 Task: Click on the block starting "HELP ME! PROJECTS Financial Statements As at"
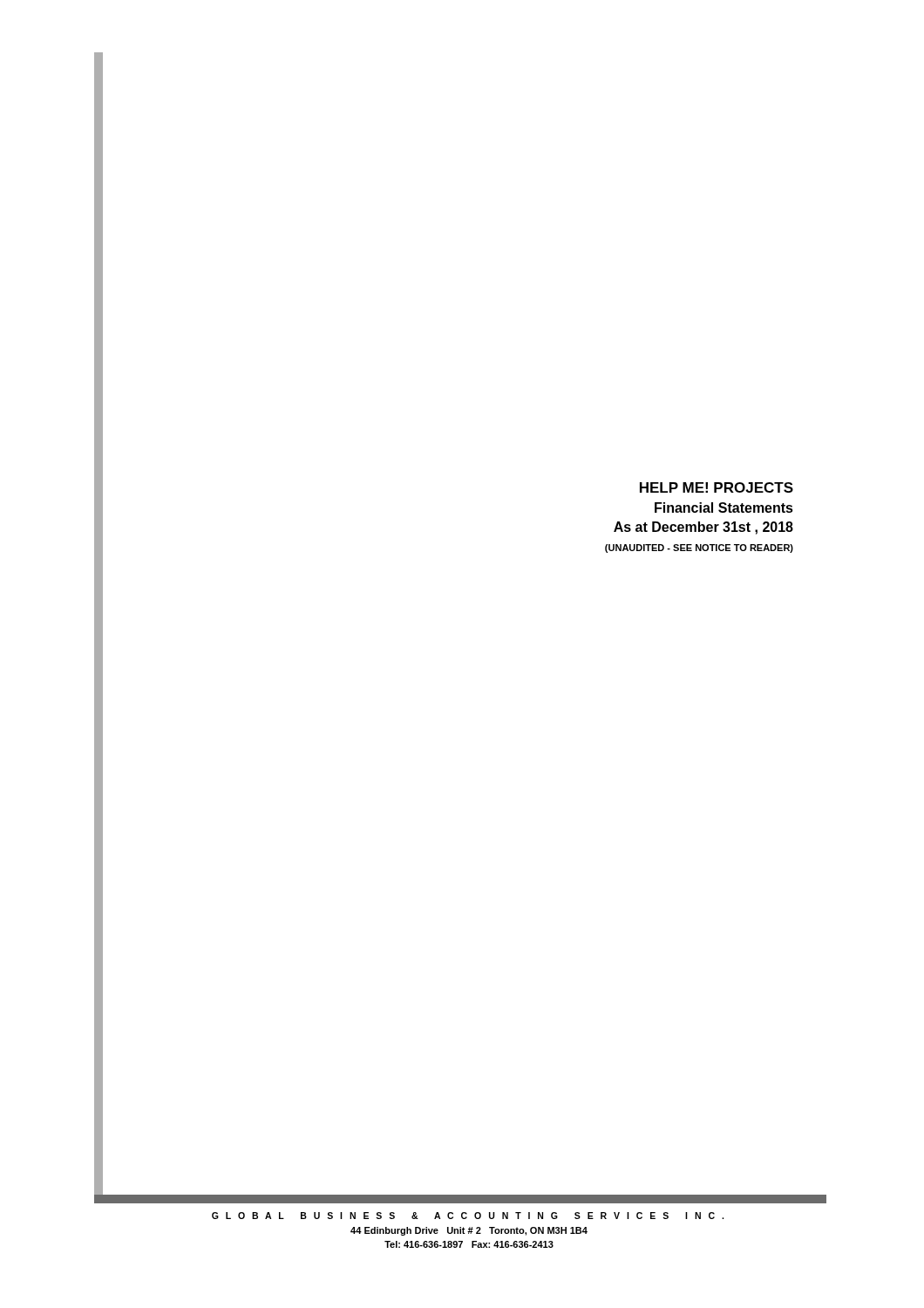click(628, 516)
